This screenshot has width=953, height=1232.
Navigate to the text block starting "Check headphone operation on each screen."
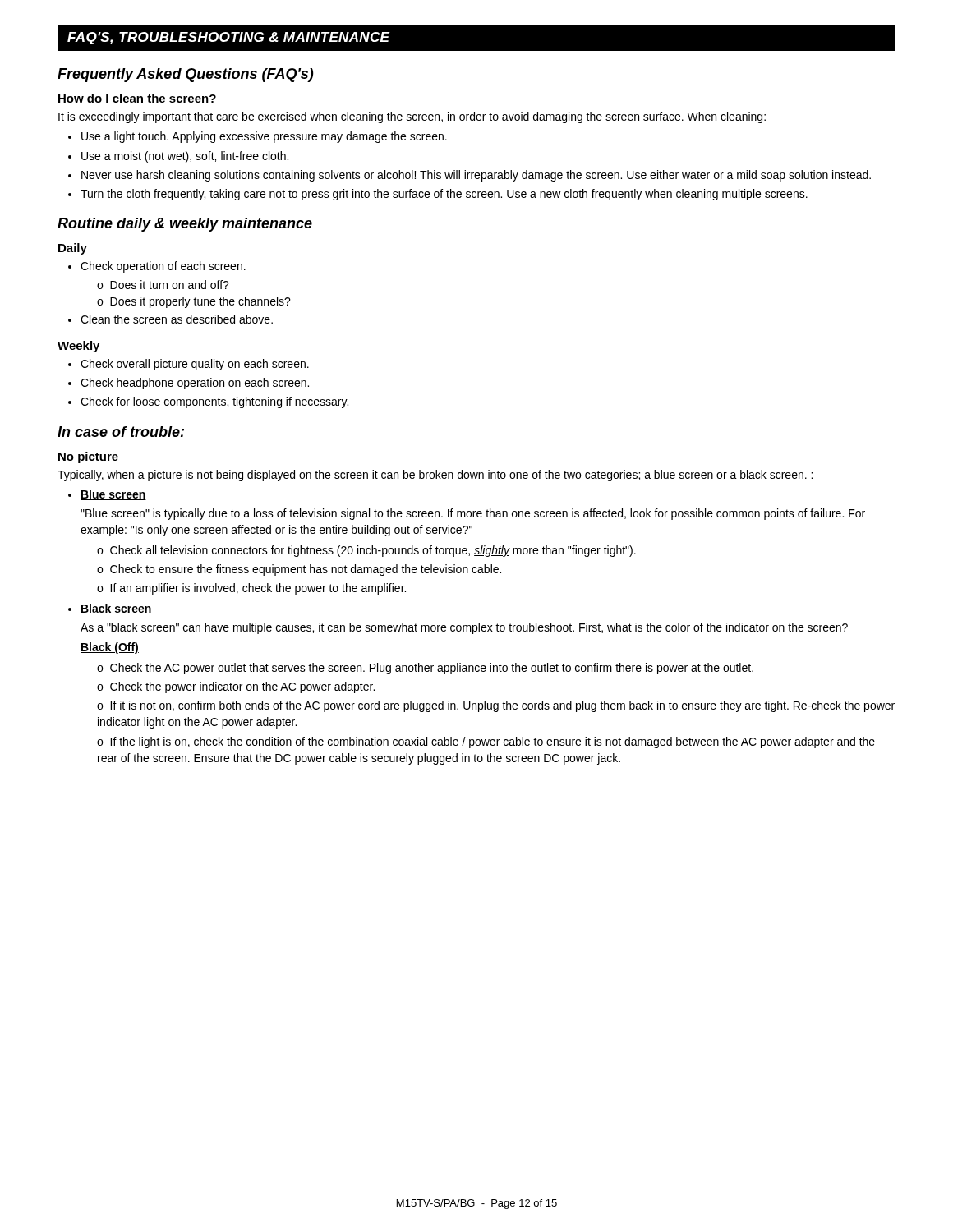click(189, 384)
